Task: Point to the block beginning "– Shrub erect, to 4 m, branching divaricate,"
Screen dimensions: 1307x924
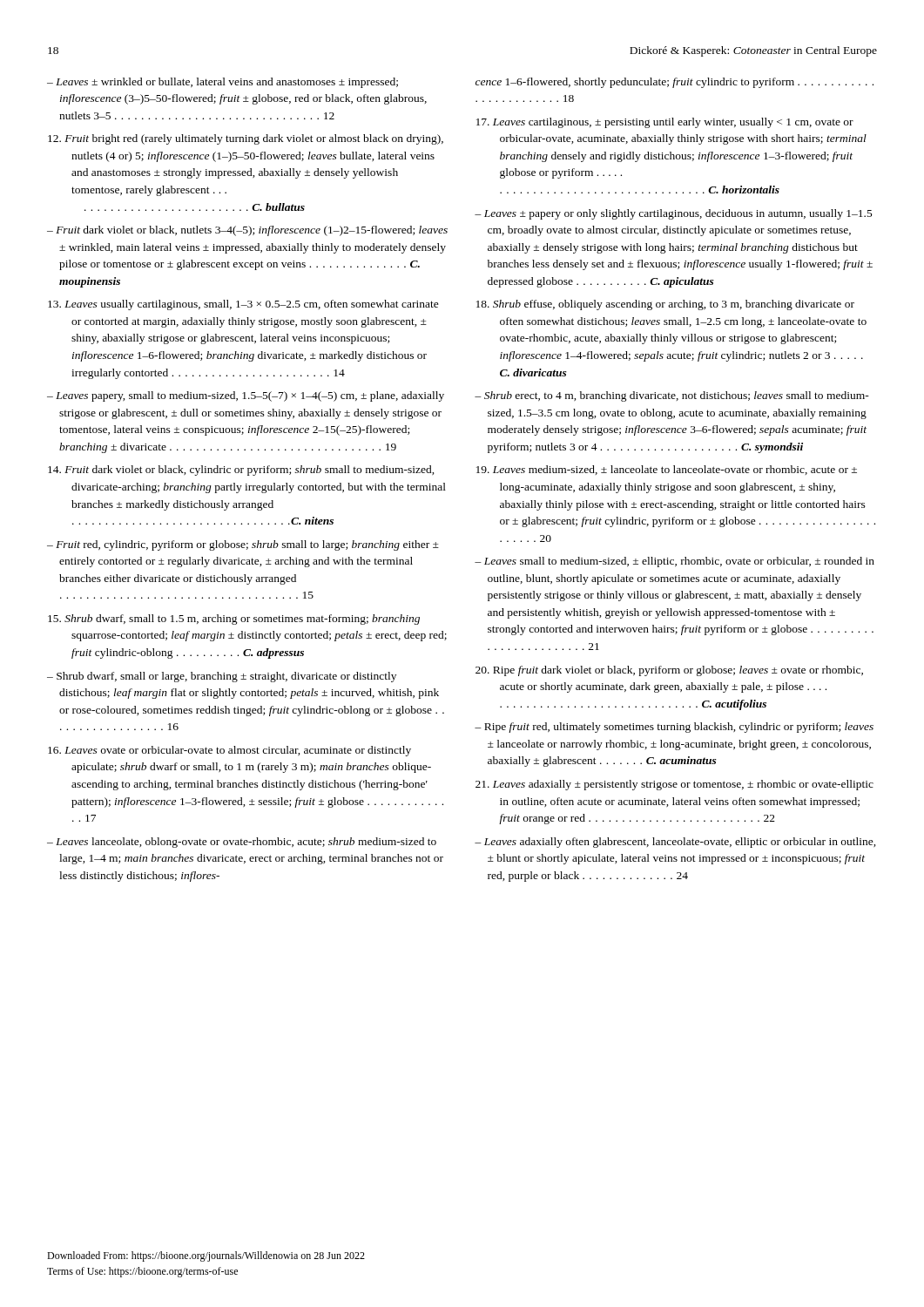Action: [x=672, y=421]
